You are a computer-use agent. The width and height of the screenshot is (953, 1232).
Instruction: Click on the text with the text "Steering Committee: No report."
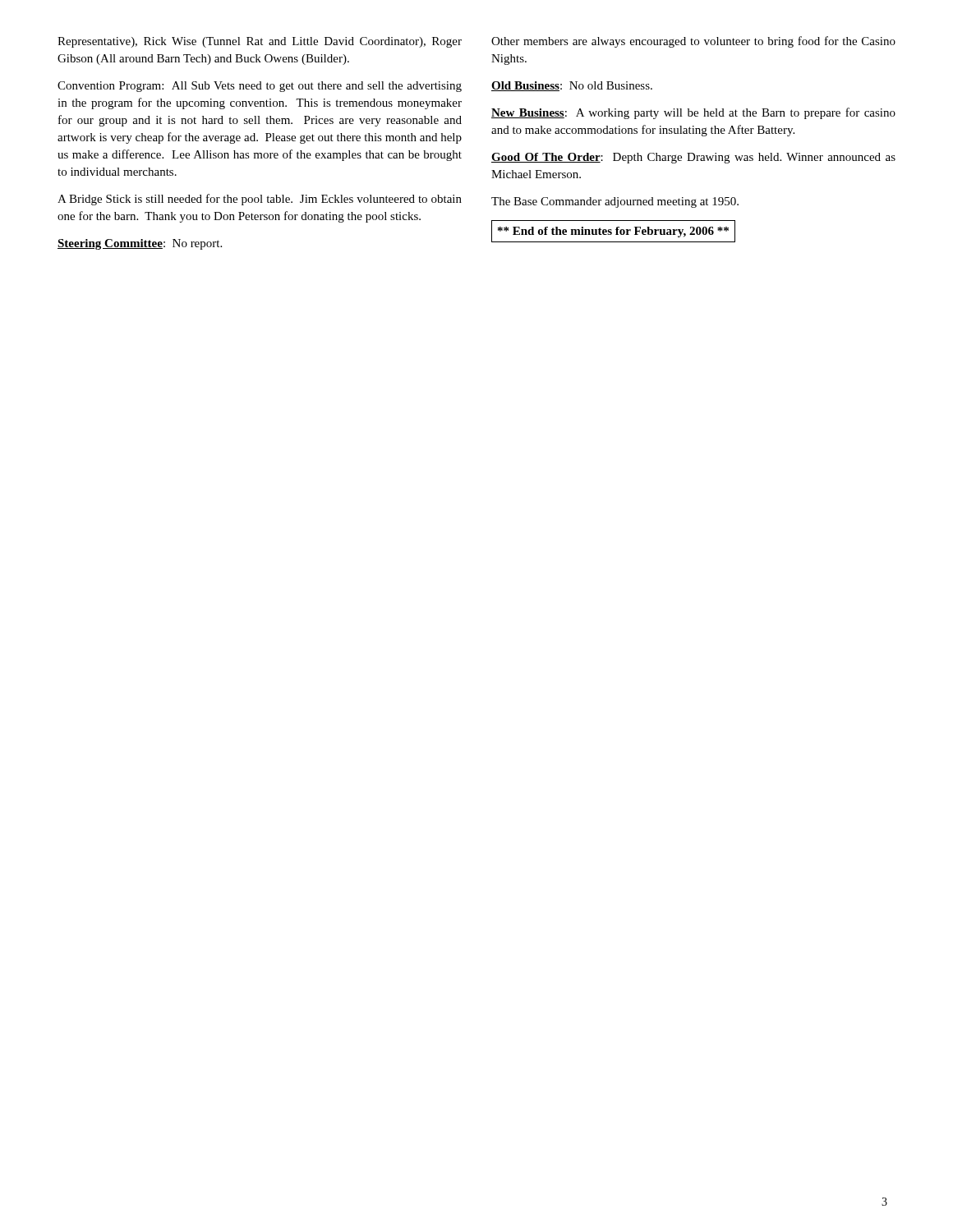point(140,244)
